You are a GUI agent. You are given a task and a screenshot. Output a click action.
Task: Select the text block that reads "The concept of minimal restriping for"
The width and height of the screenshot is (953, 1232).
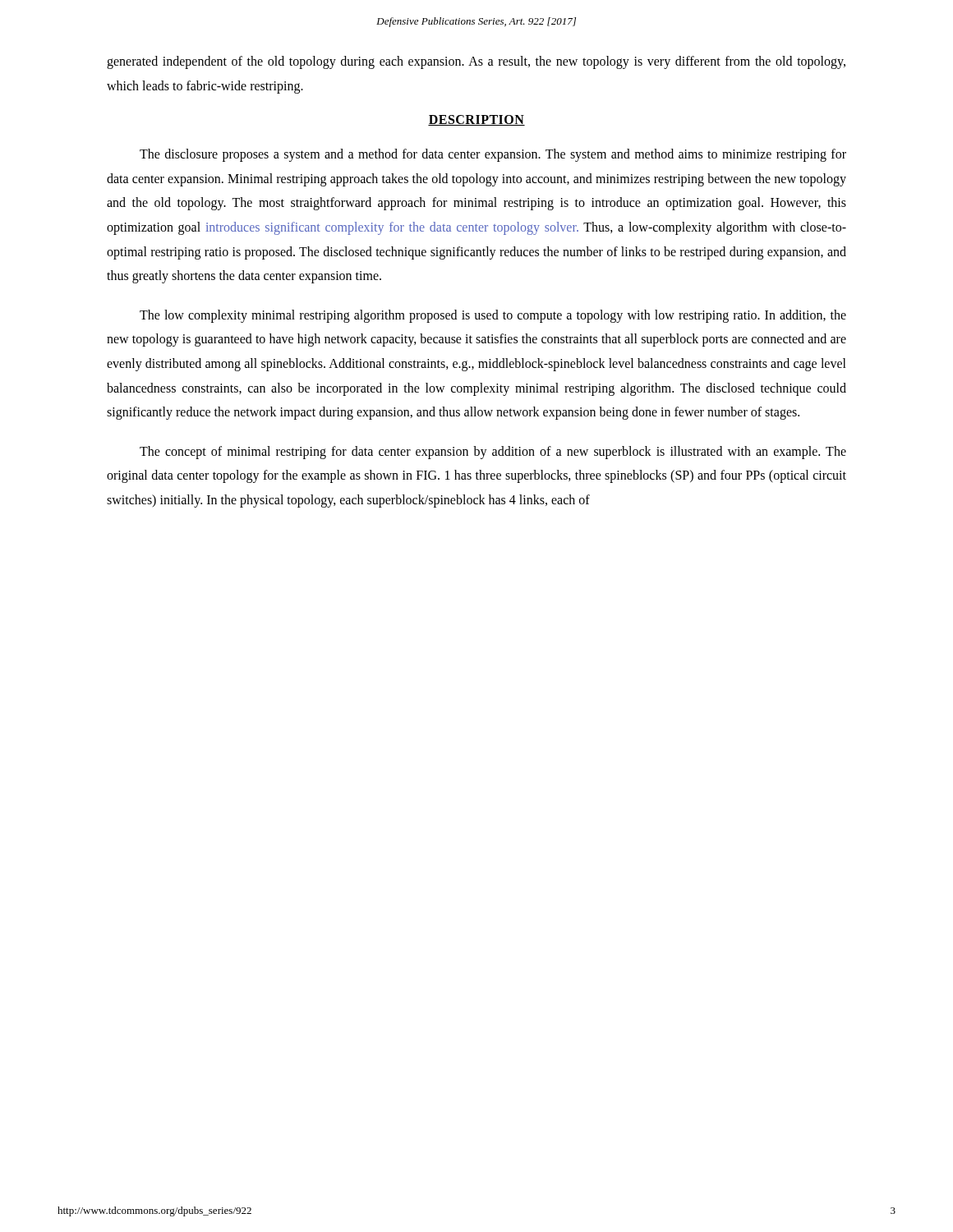click(476, 476)
